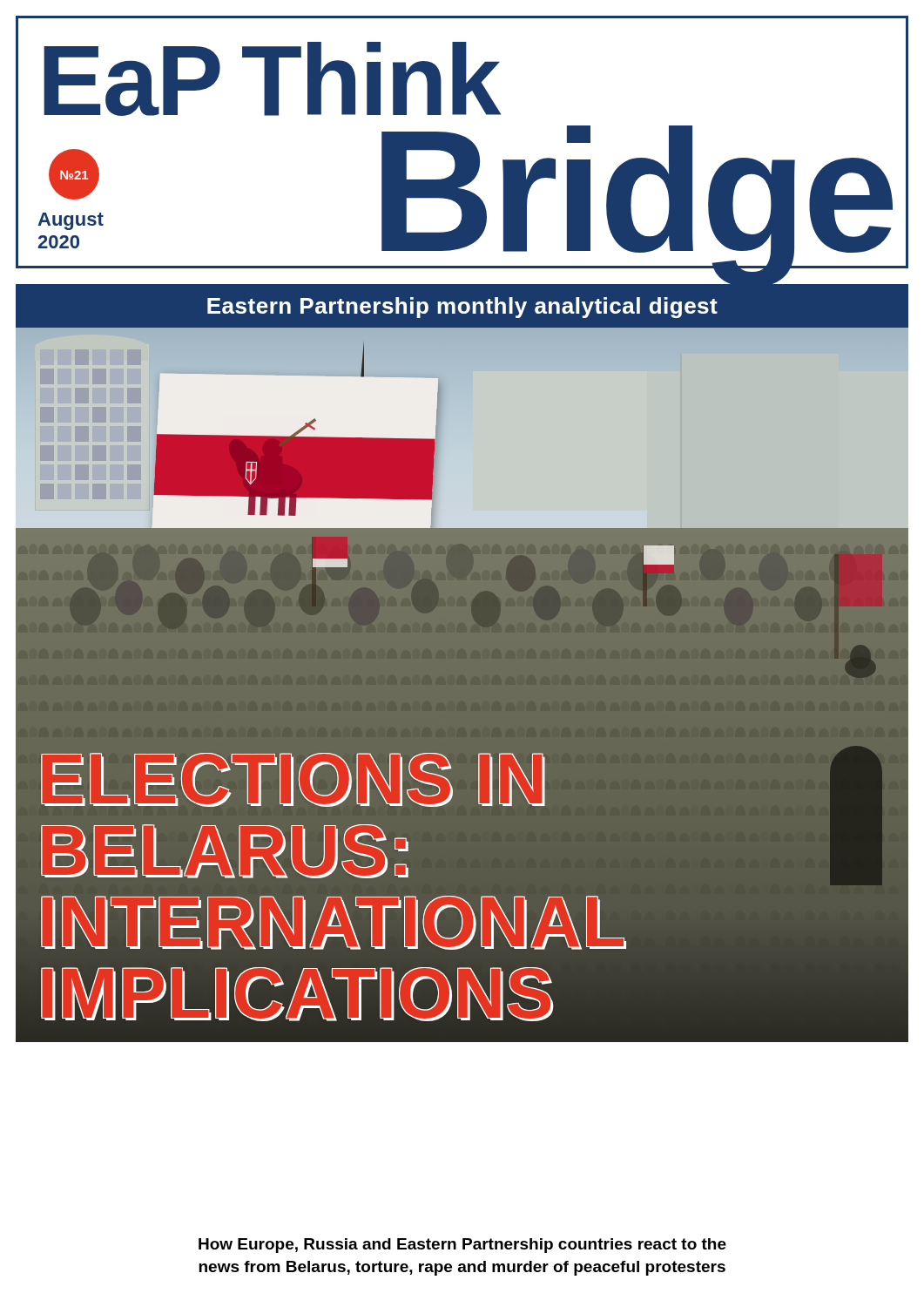Locate the photo
924x1307 pixels.
pyautogui.click(x=462, y=685)
